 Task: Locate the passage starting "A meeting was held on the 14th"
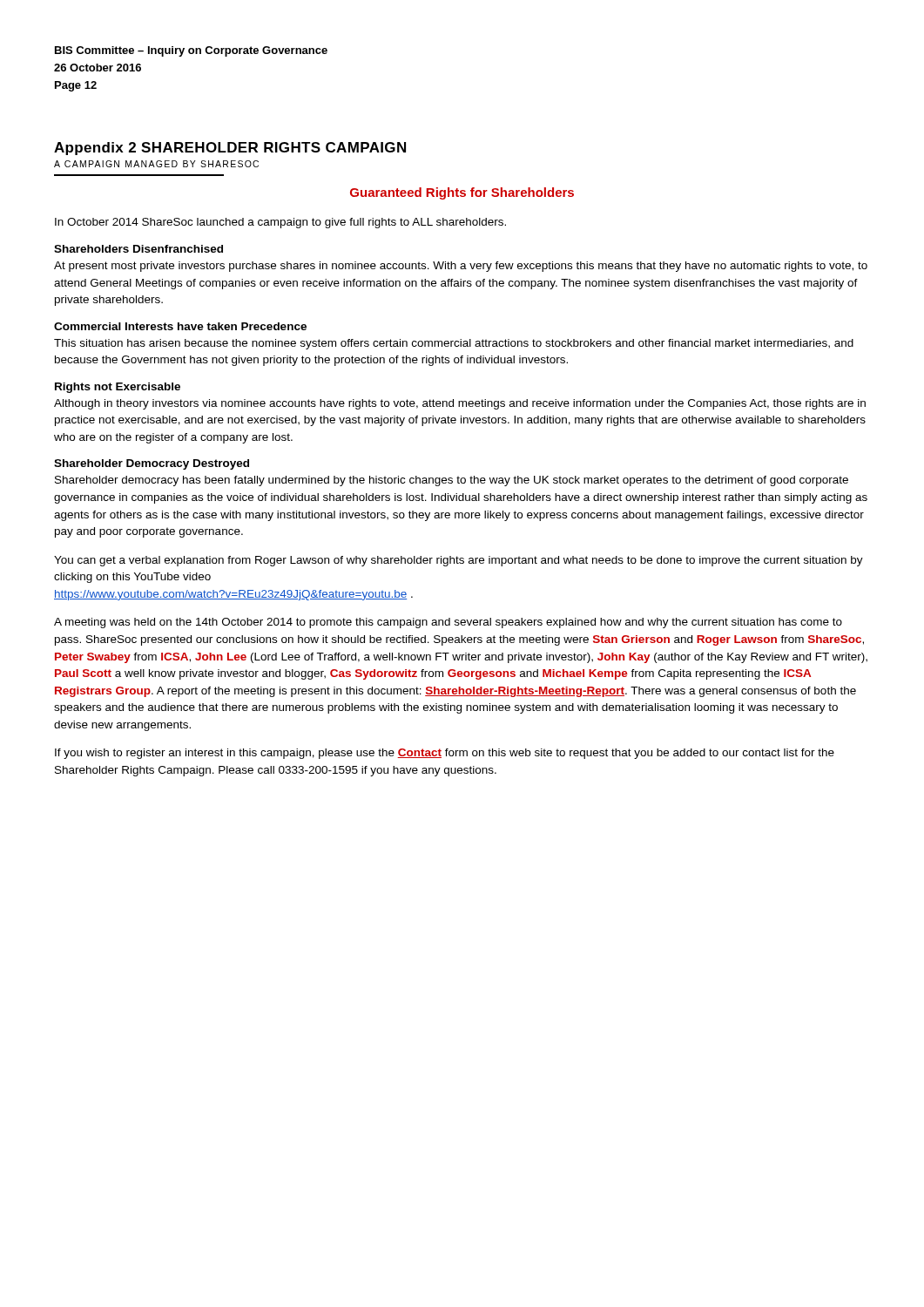461,673
